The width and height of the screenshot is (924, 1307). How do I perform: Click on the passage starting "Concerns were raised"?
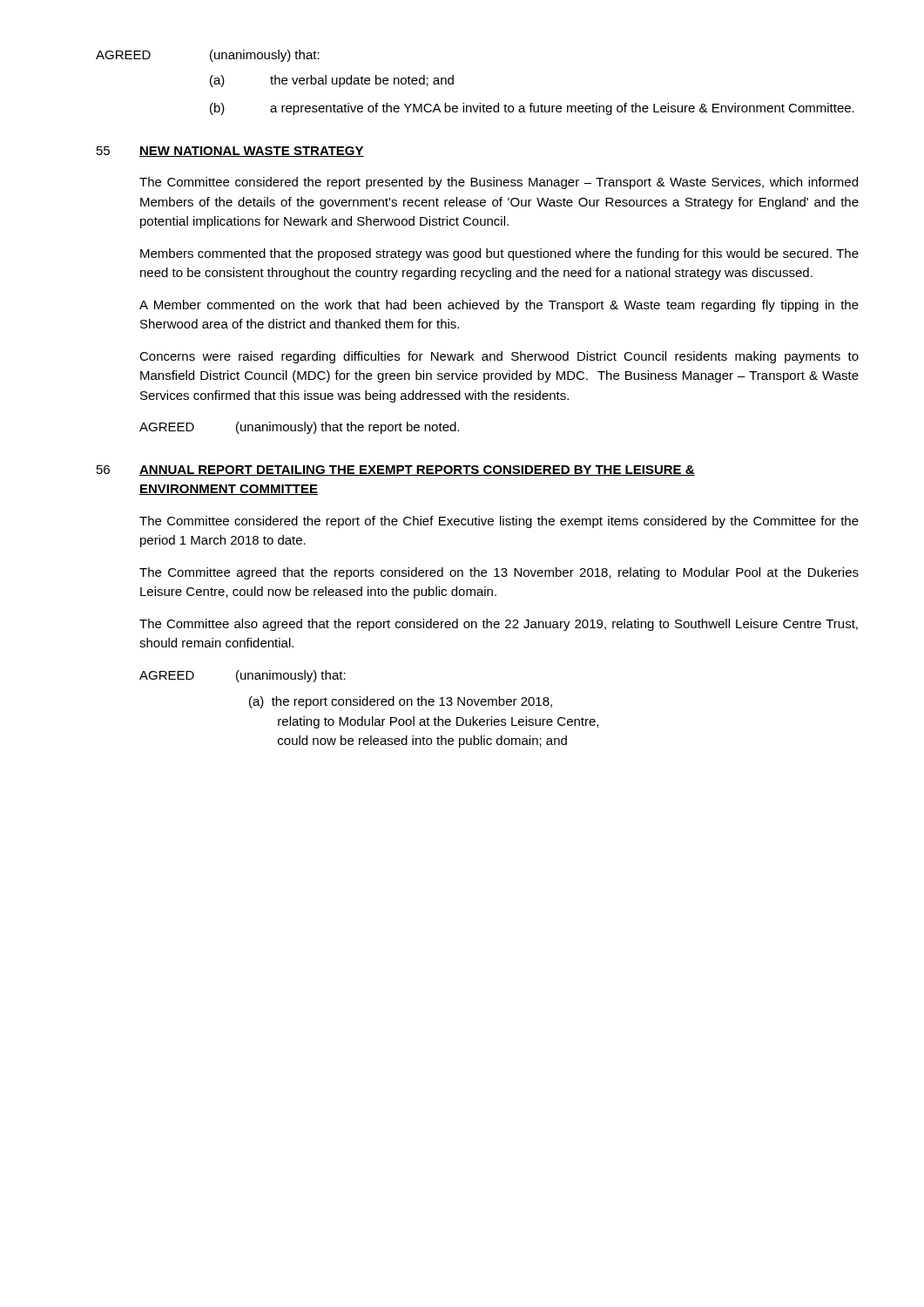pyautogui.click(x=499, y=375)
